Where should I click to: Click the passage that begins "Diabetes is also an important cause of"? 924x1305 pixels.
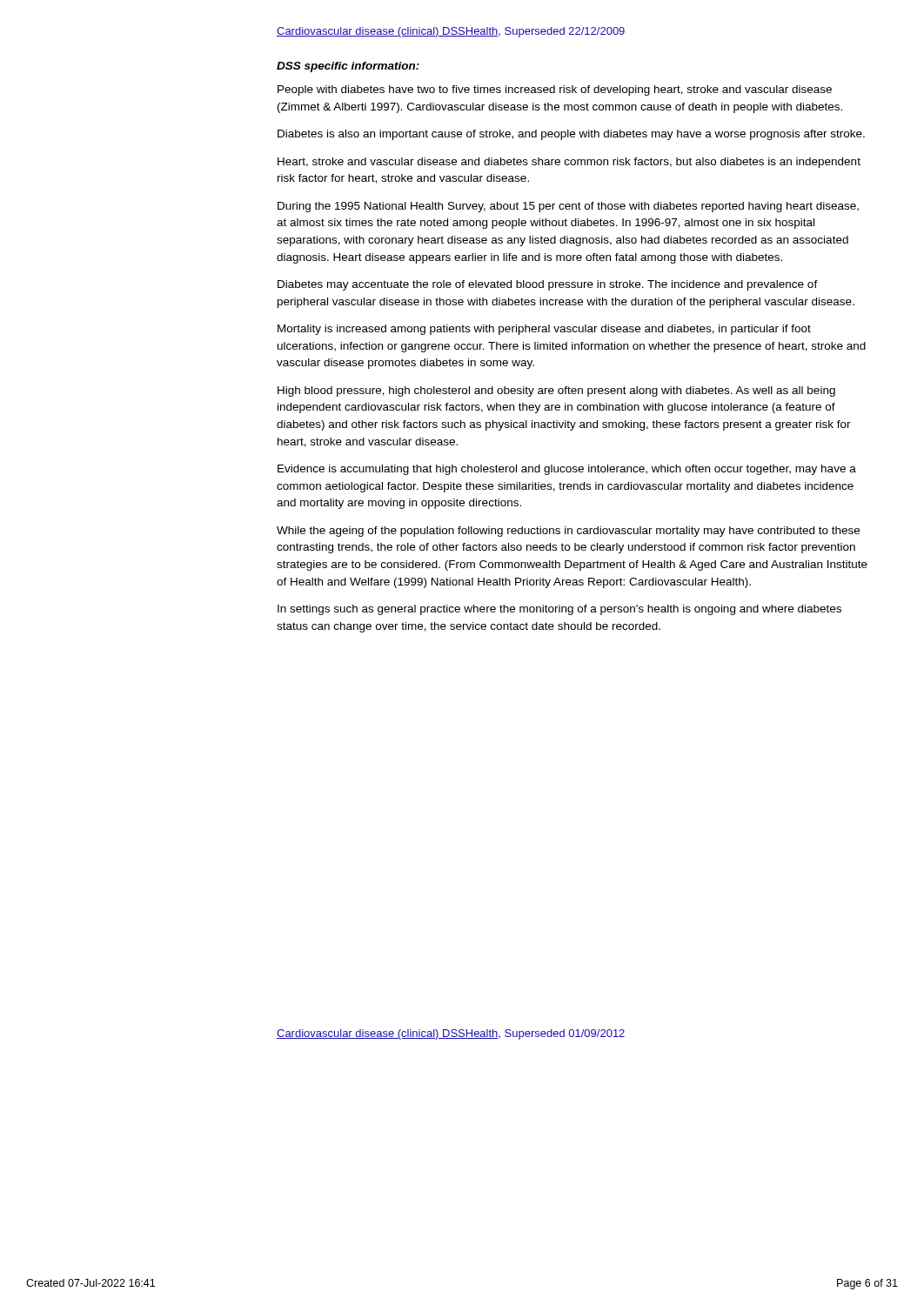point(571,134)
